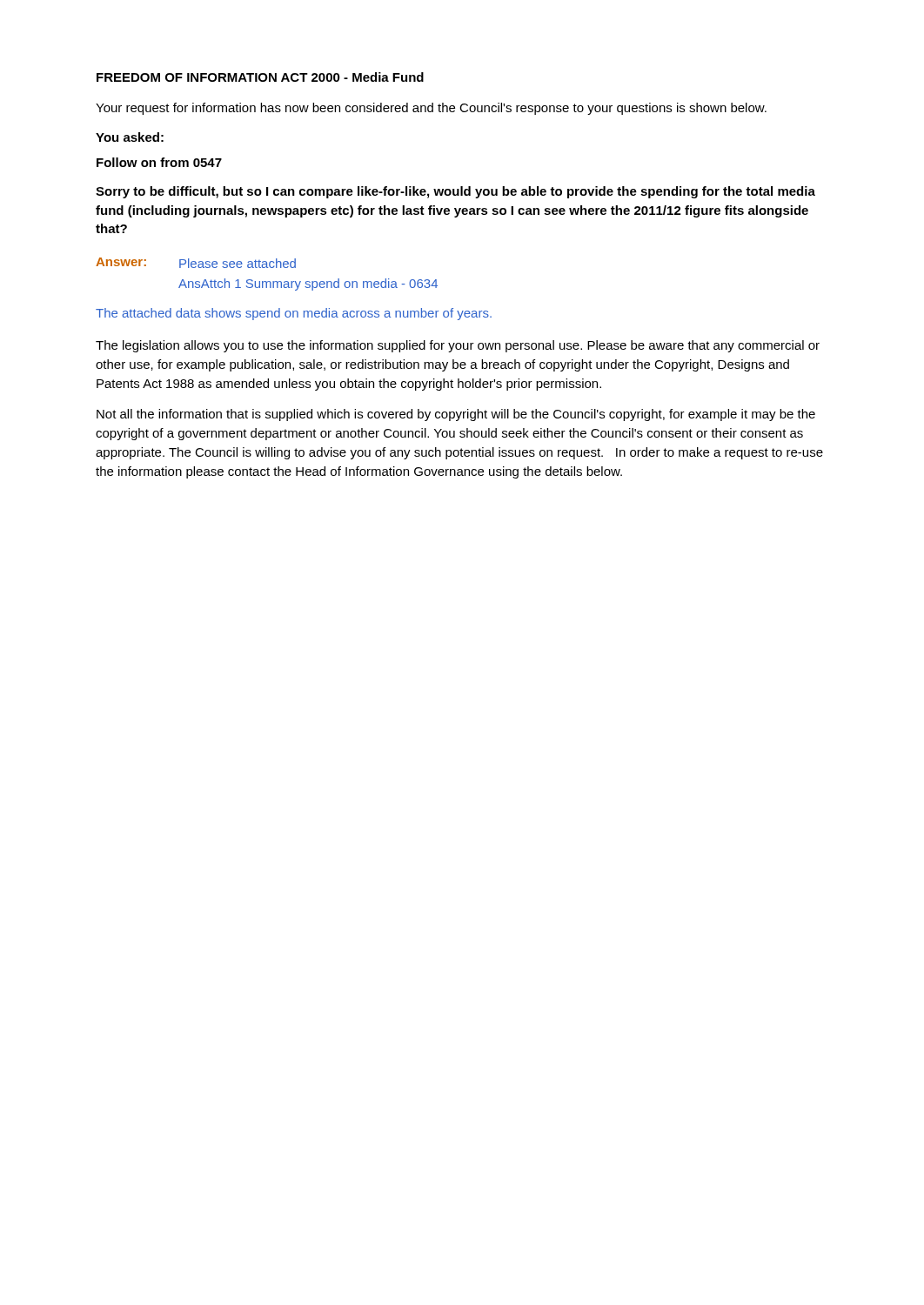Select the text block that says "Sorry to be difficult, but"
Viewport: 924px width, 1305px height.
(455, 210)
